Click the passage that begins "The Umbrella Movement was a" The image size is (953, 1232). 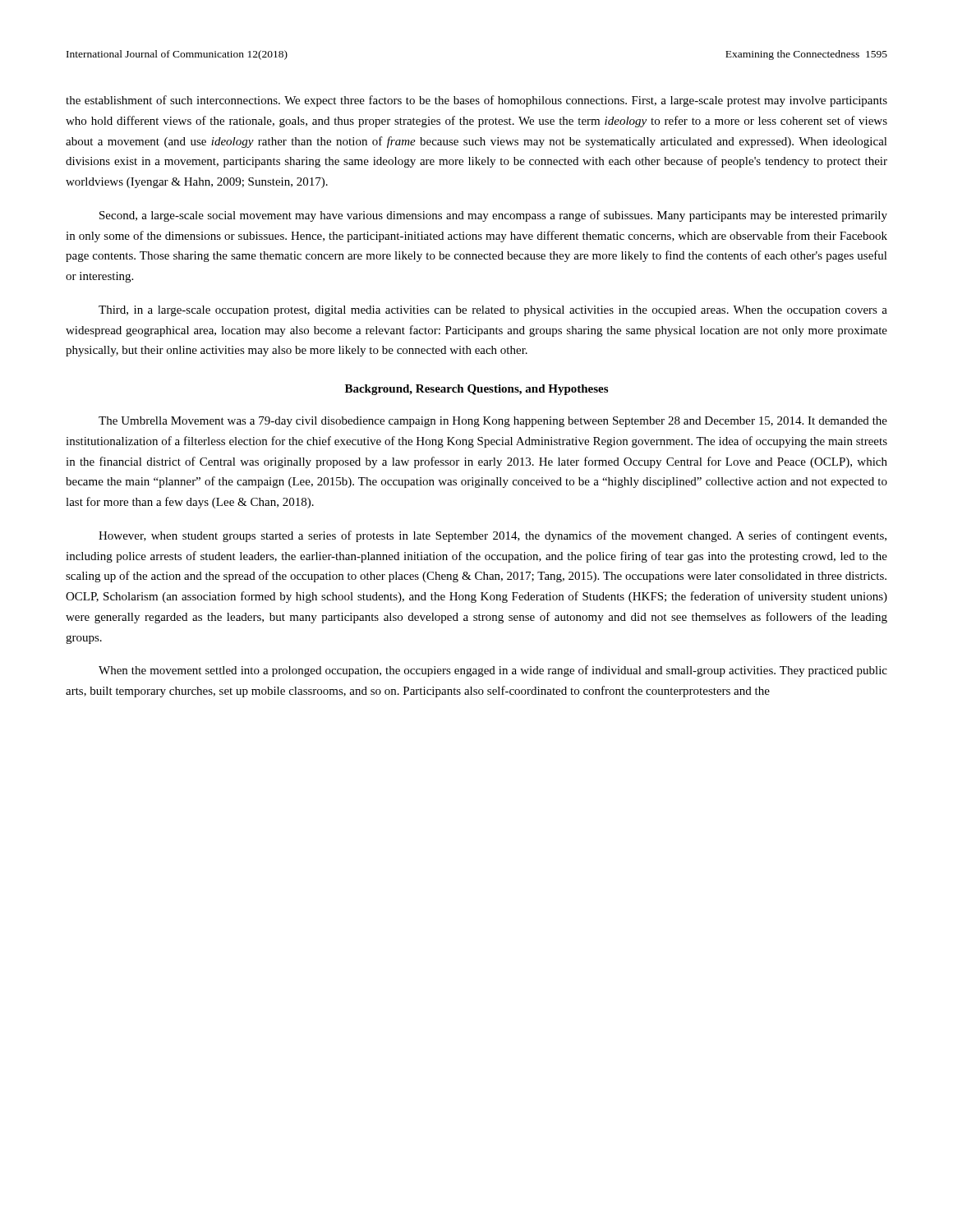[476, 461]
